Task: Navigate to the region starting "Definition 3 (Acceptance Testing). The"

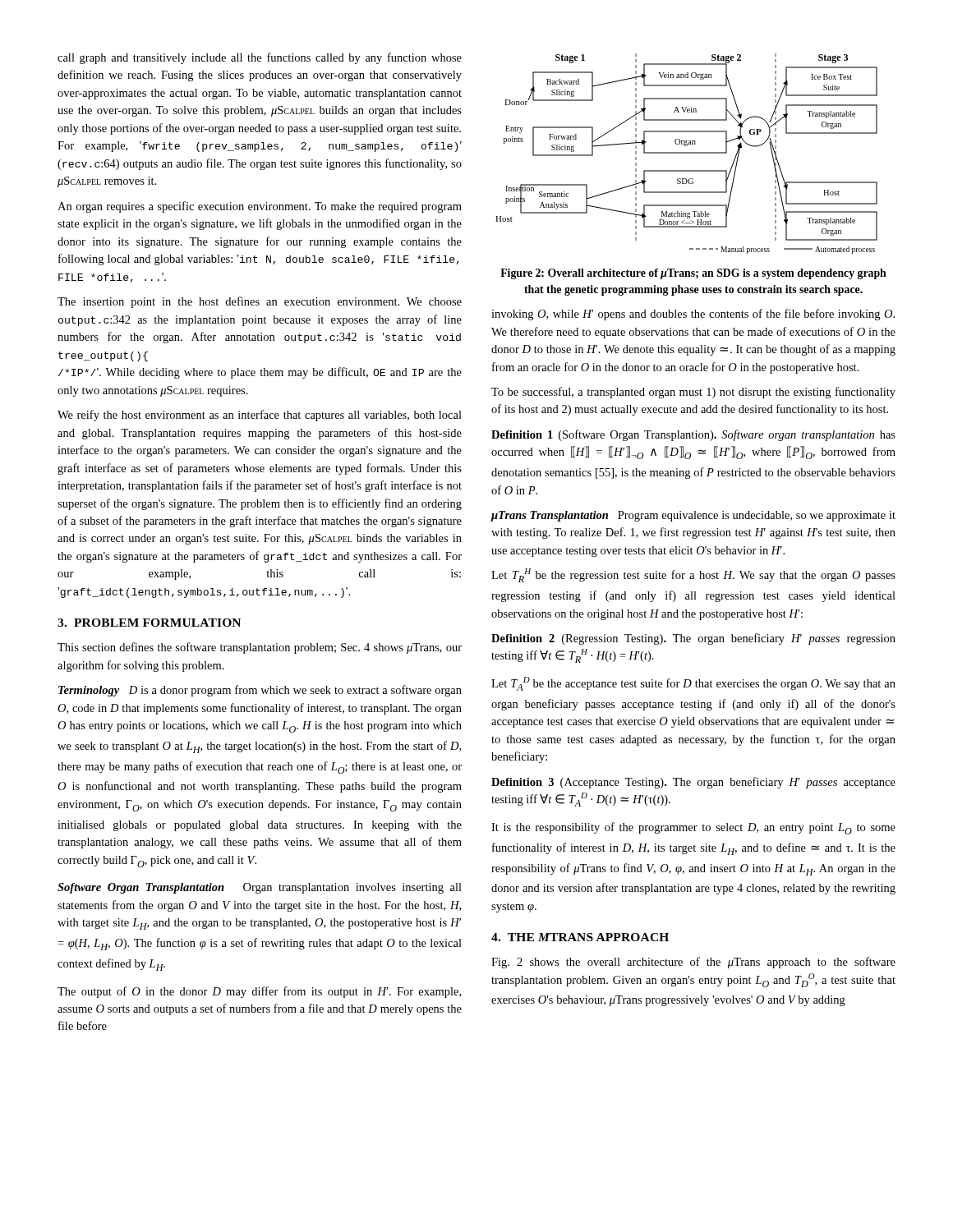Action: pyautogui.click(x=693, y=793)
